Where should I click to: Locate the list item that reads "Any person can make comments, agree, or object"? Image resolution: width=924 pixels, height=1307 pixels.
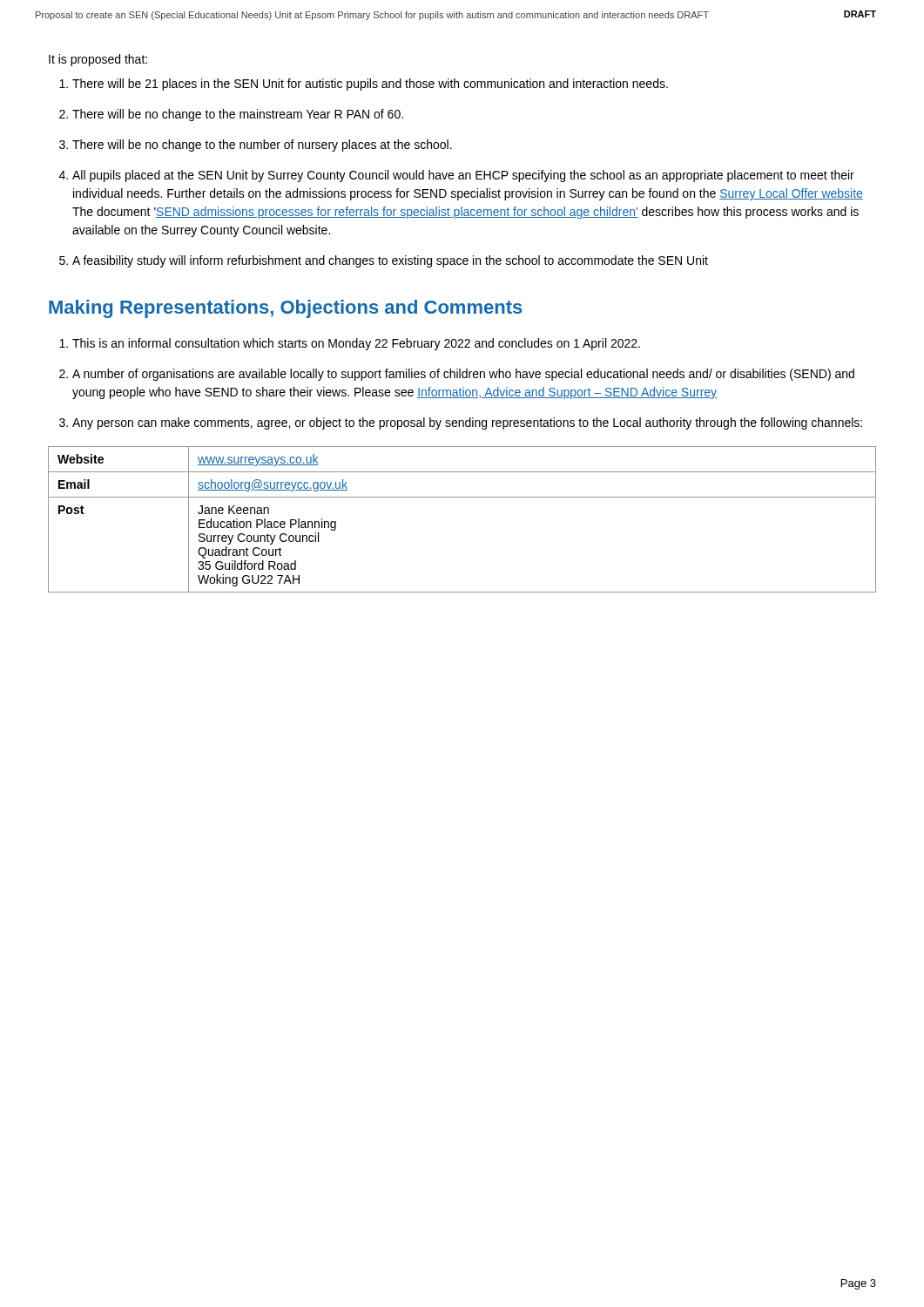[468, 423]
